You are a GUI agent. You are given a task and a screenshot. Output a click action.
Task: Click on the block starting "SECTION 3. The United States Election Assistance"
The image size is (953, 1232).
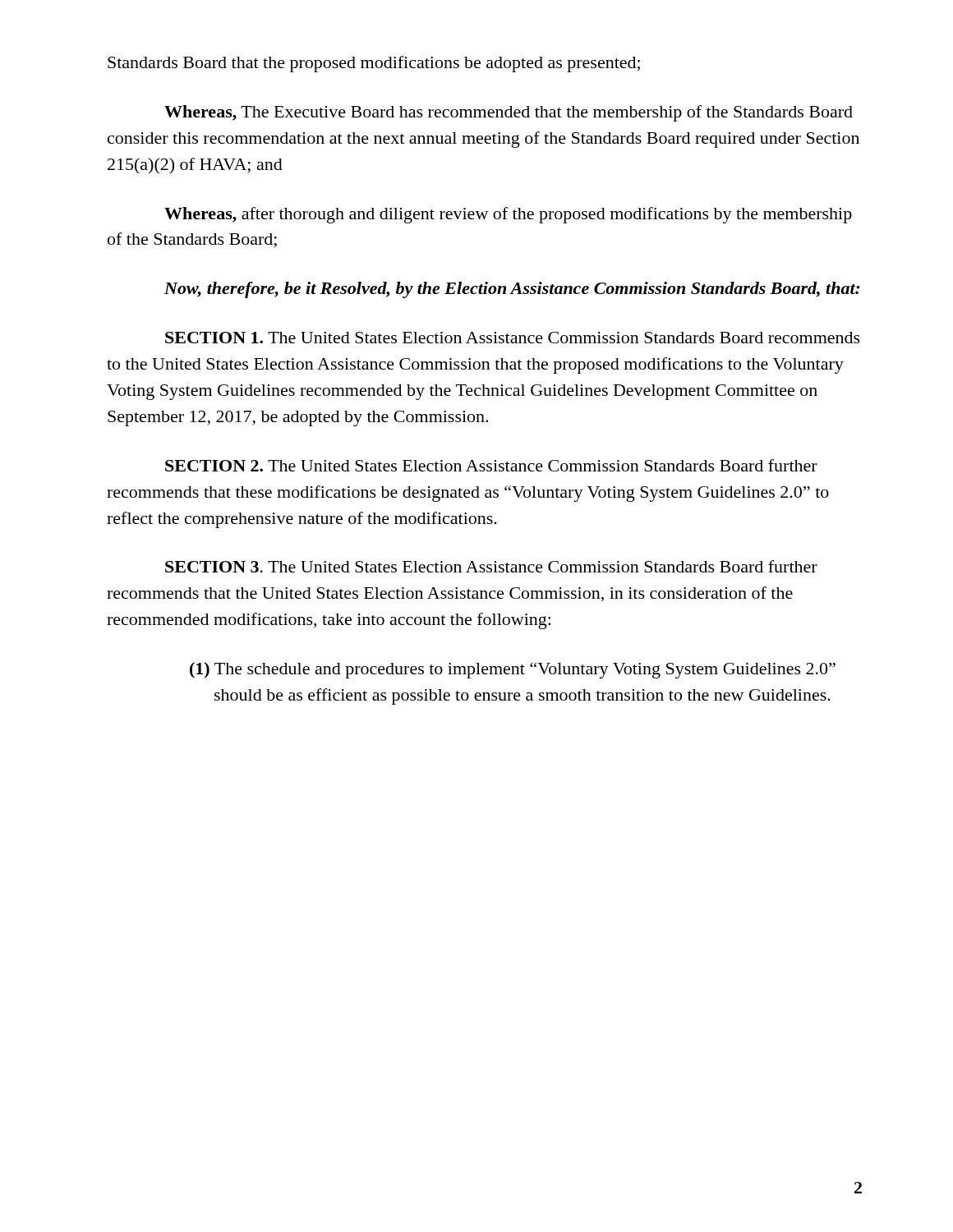click(x=485, y=593)
